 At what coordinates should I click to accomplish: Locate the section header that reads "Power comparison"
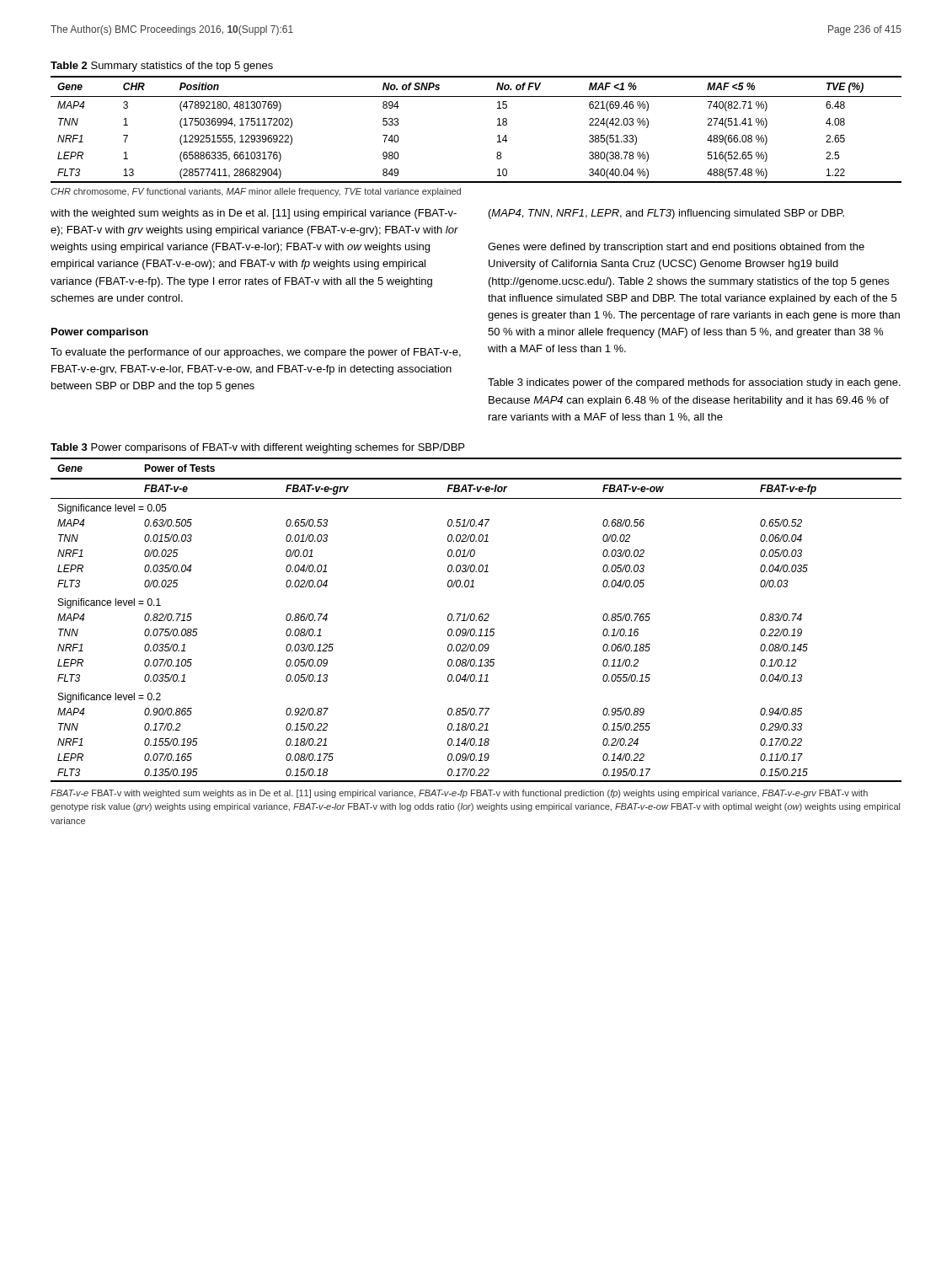[100, 332]
